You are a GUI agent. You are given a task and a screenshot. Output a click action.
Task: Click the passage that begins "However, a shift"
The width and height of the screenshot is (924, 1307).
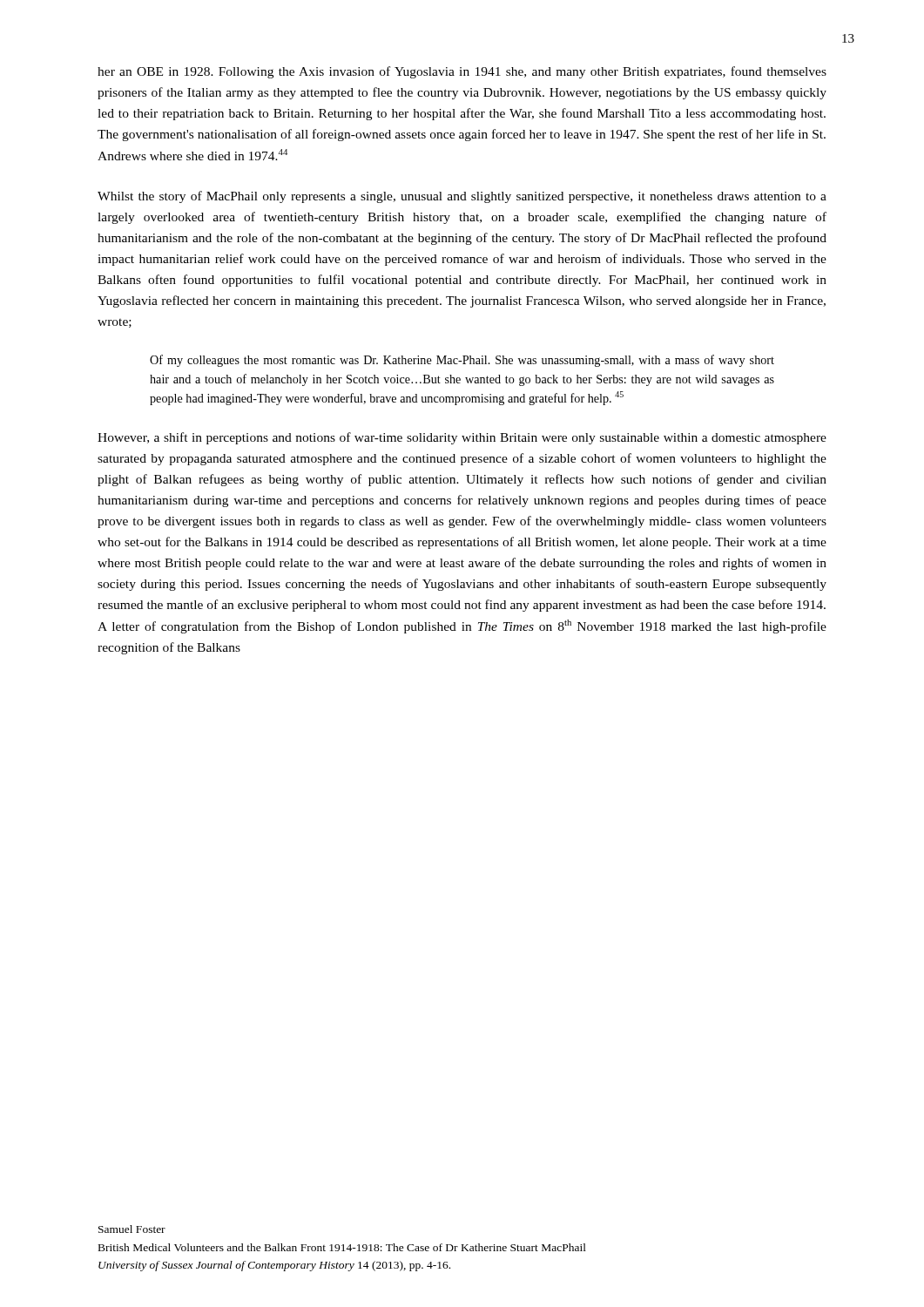[462, 542]
